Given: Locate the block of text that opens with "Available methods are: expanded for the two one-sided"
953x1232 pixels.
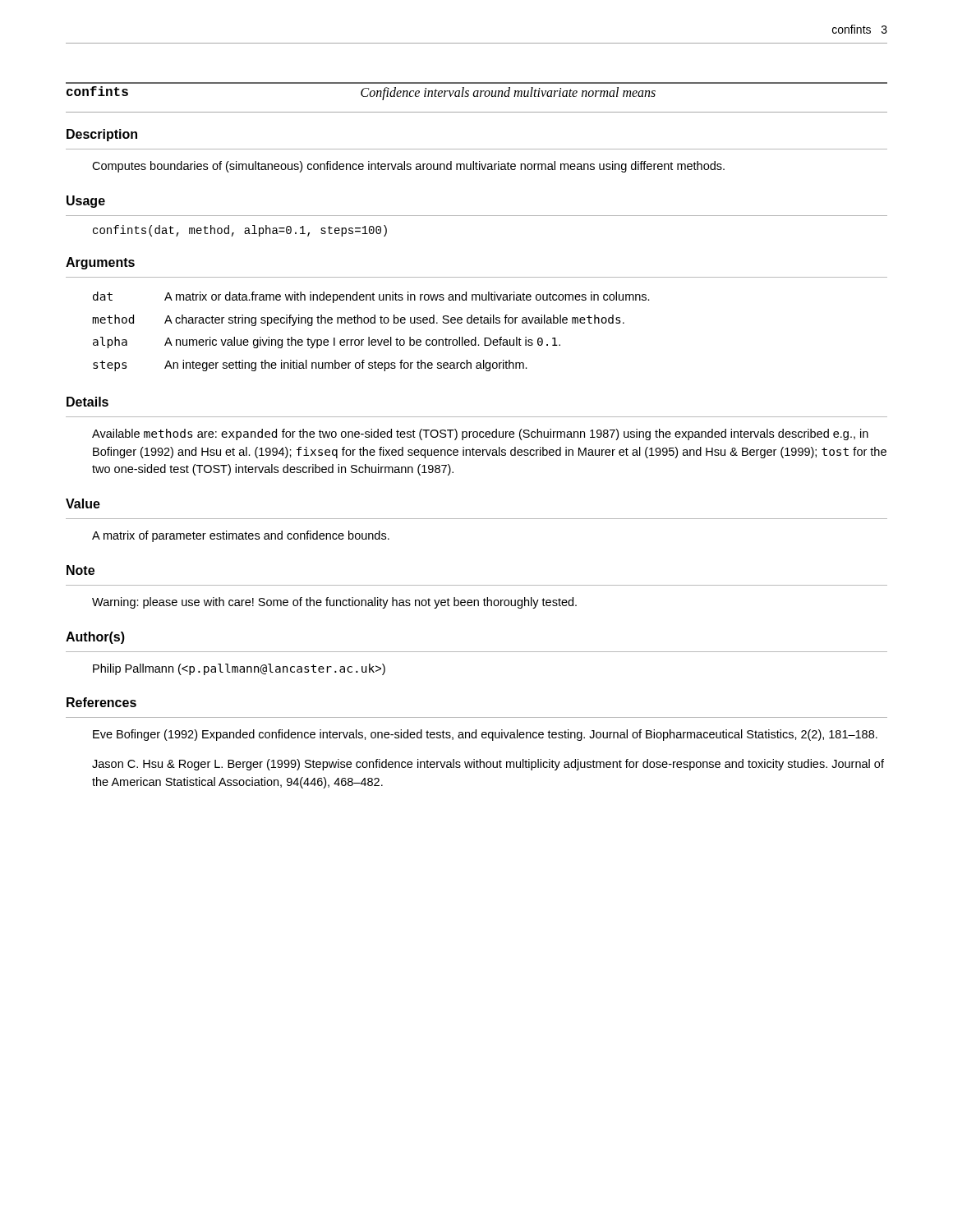Looking at the screenshot, I should [x=489, y=451].
